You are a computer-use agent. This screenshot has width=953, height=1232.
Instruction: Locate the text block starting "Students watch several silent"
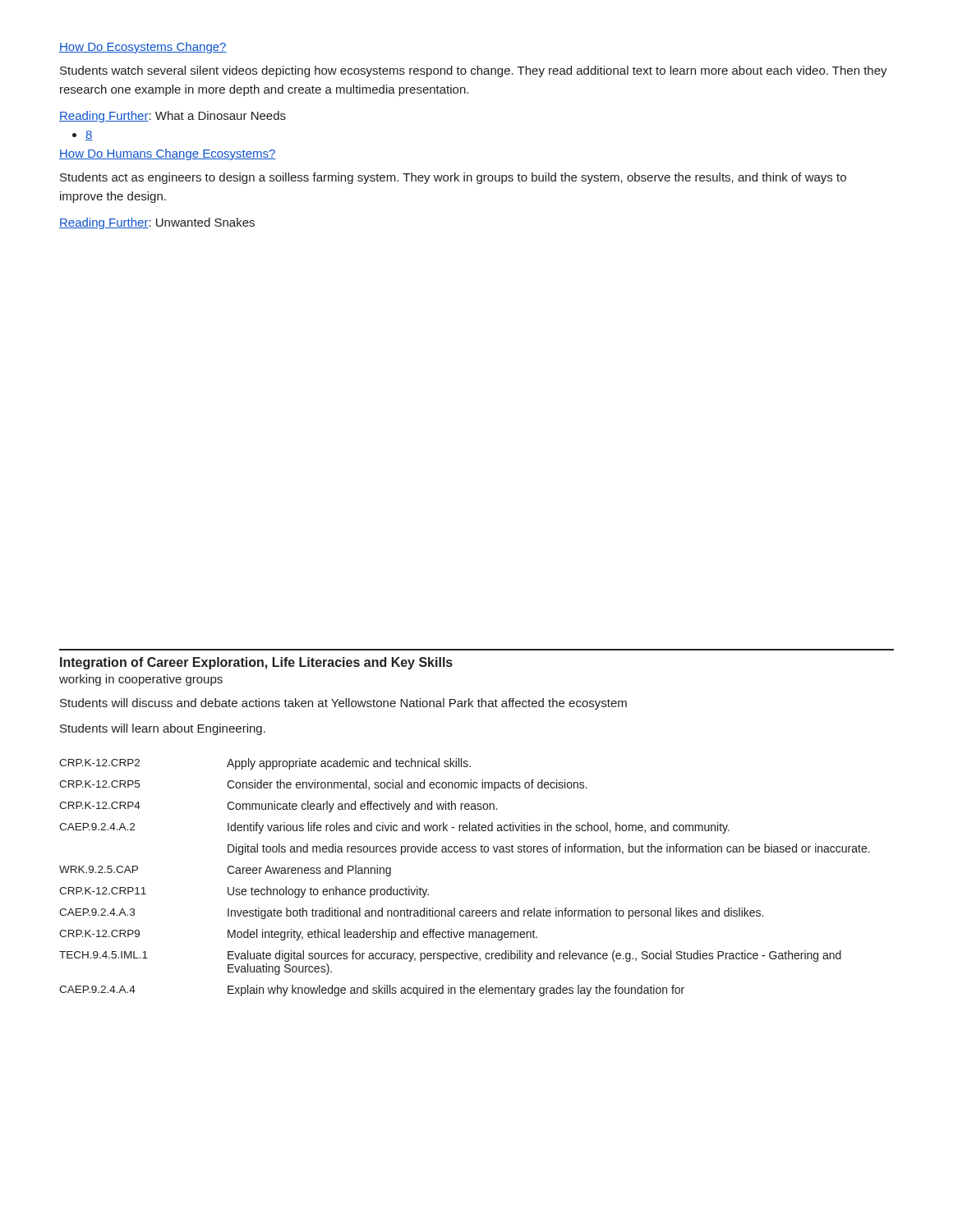(x=473, y=79)
